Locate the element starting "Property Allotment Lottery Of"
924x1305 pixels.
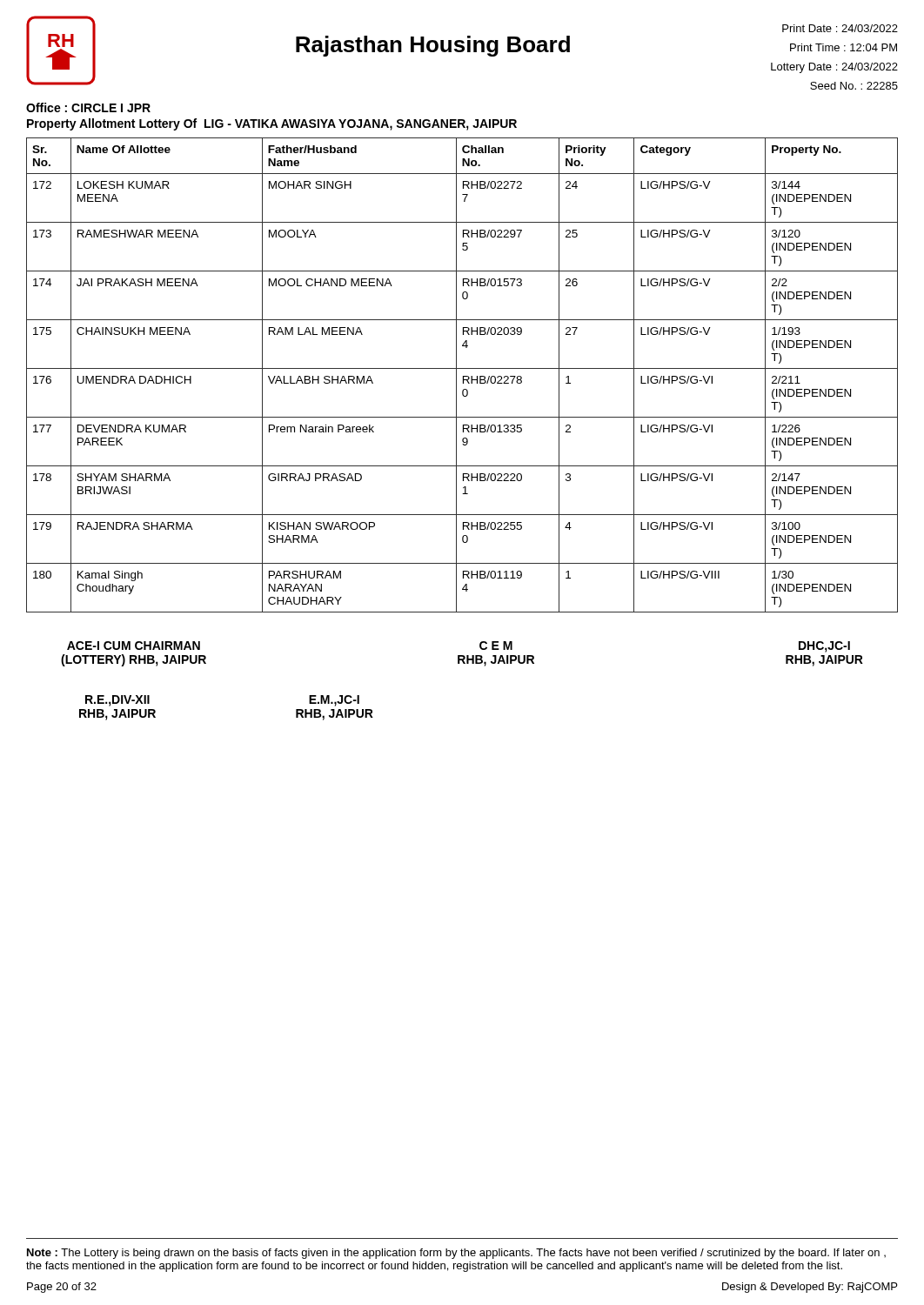click(272, 124)
